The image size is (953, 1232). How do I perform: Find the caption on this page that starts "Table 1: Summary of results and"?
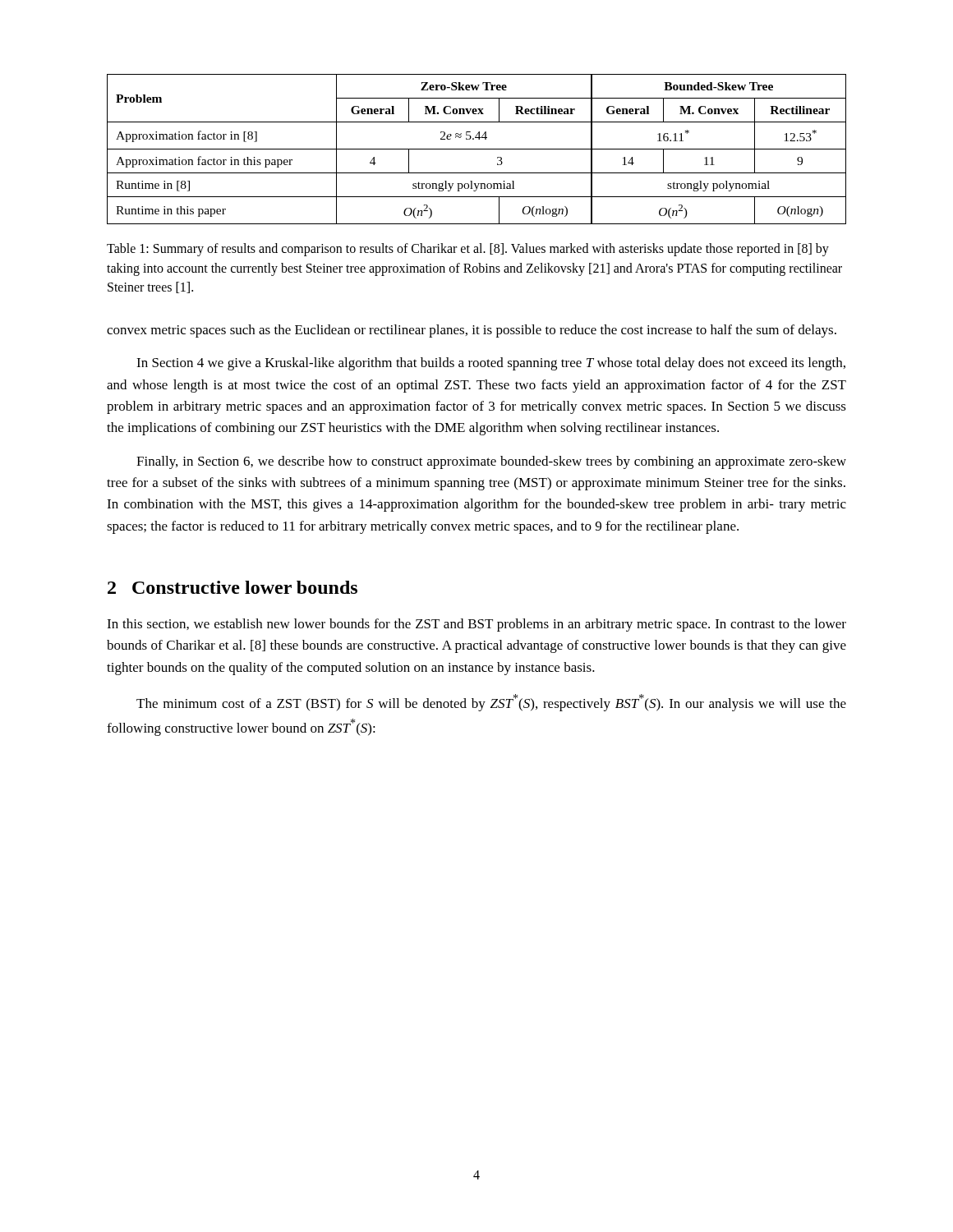click(475, 268)
